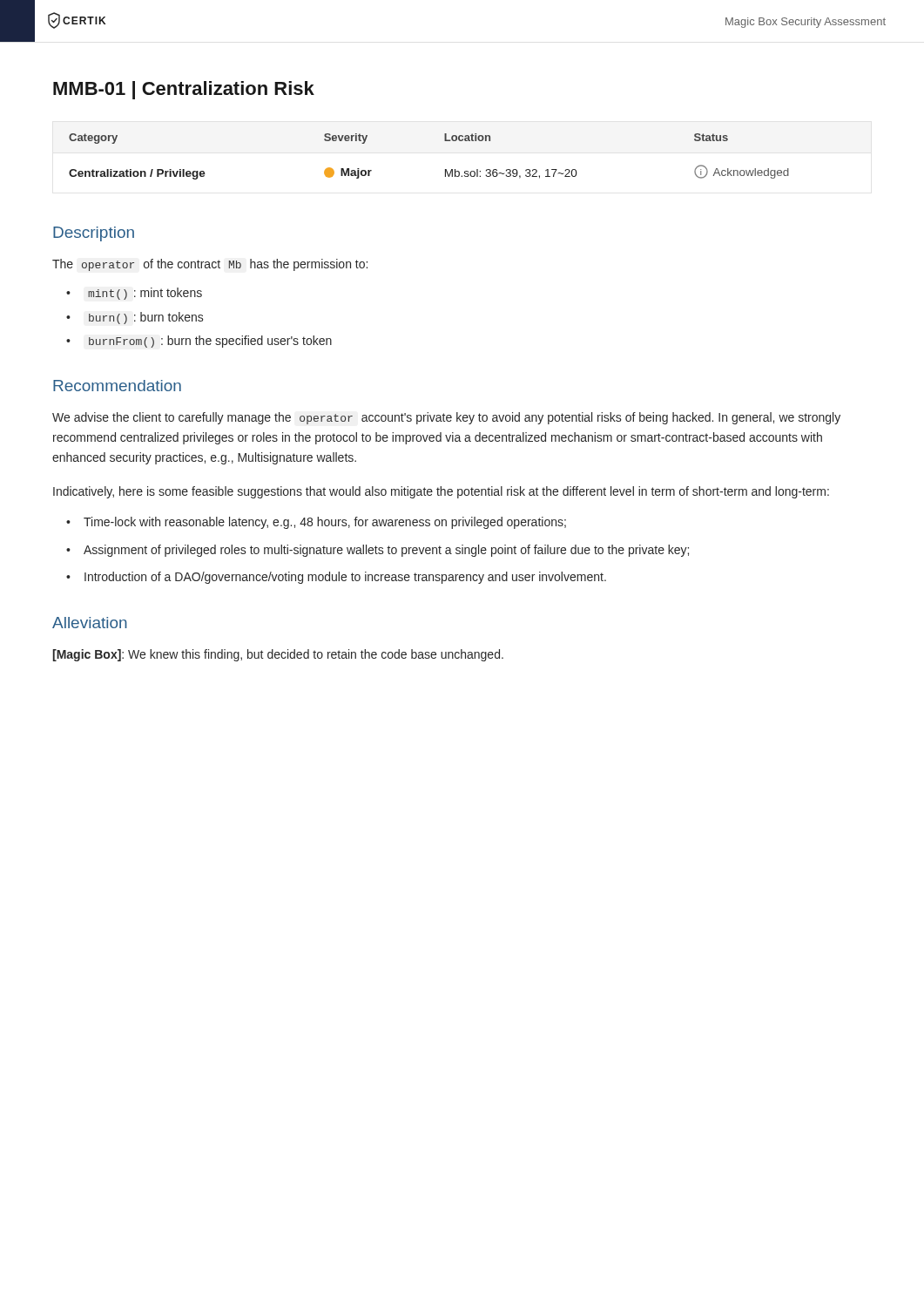Screen dimensions: 1307x924
Task: Find the text block that says "[Magic Box]: We knew this finding, but decided"
Action: (278, 654)
